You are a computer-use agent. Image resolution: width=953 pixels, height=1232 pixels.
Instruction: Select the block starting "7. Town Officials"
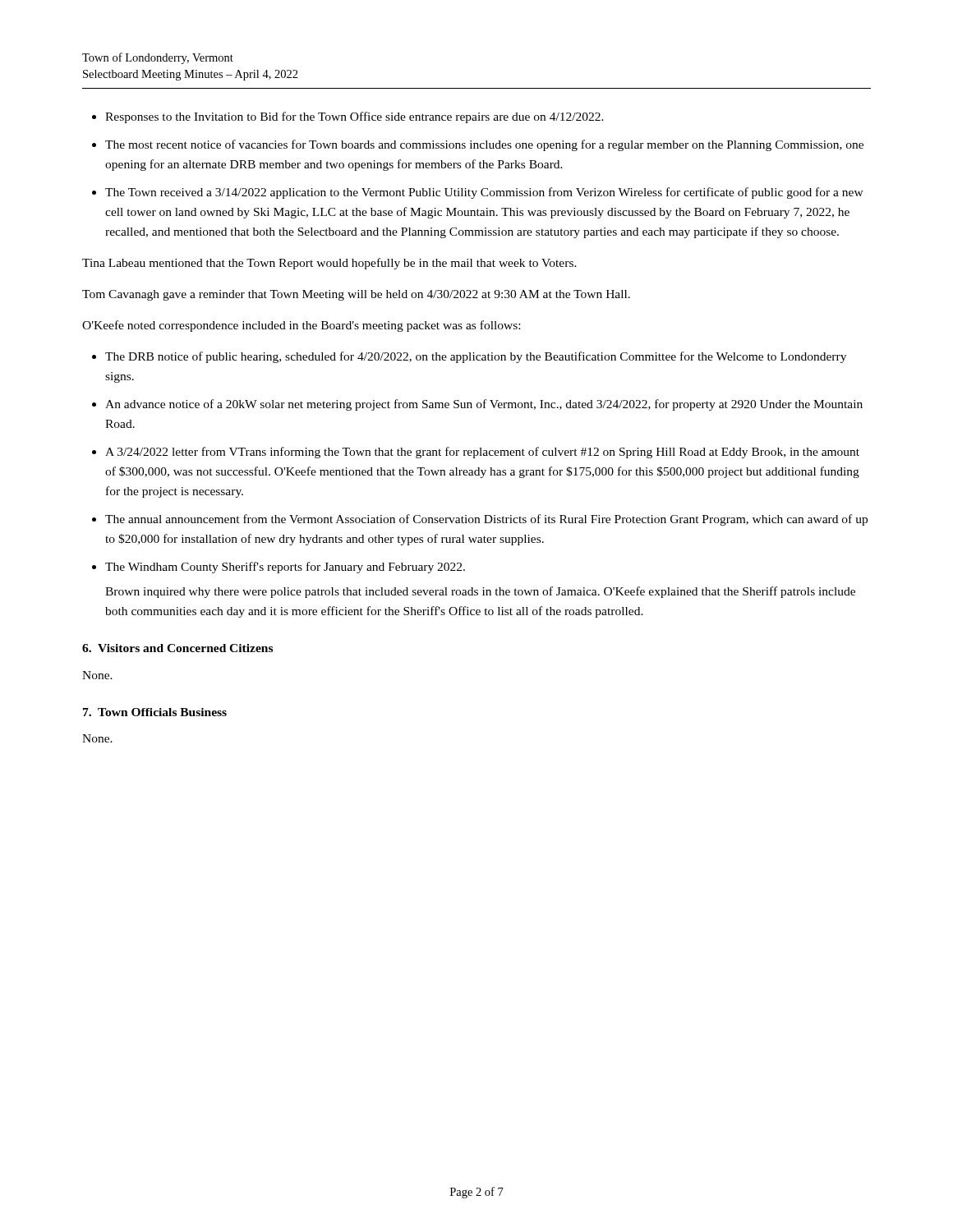coord(155,711)
